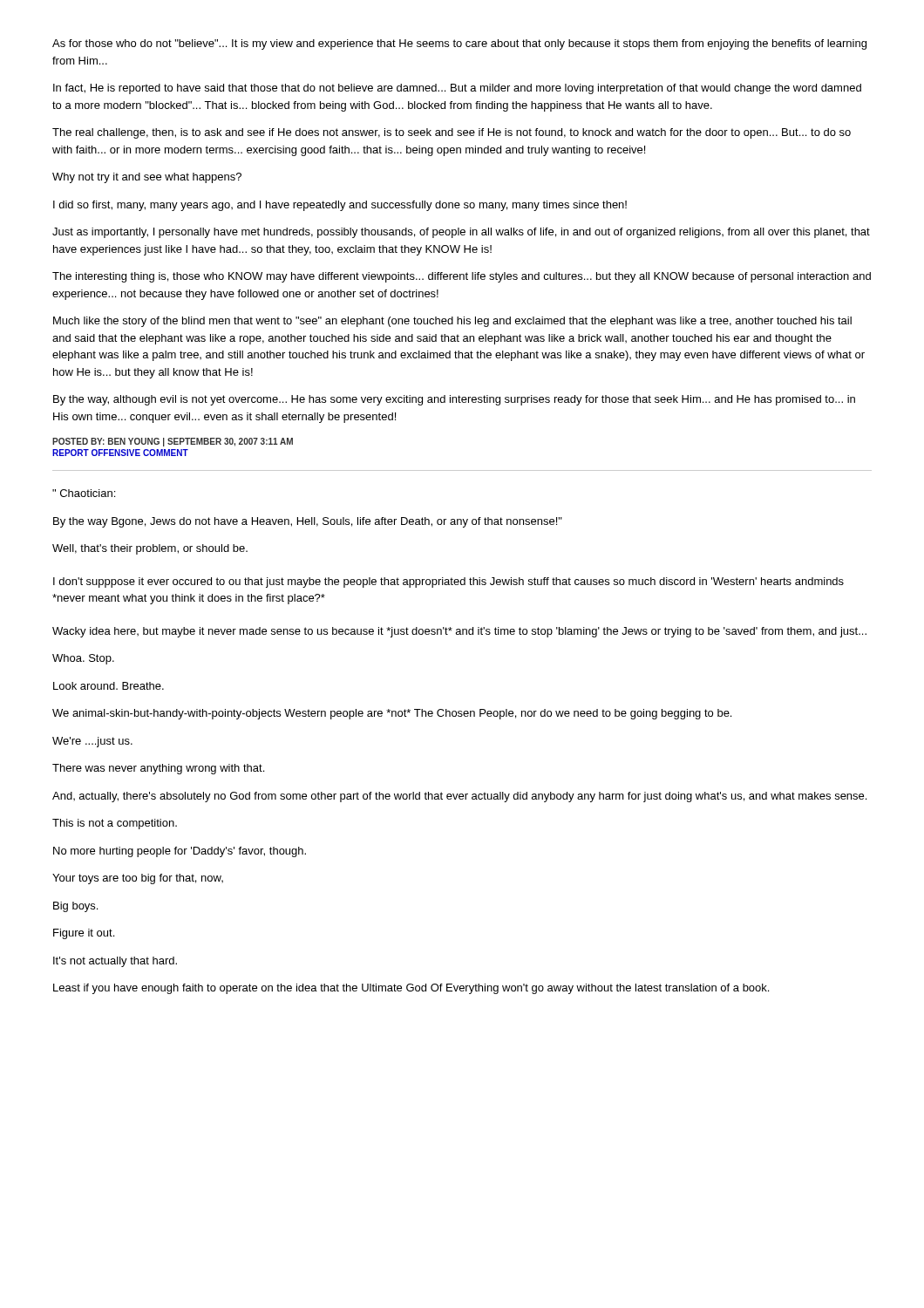Image resolution: width=924 pixels, height=1308 pixels.
Task: Find the text that reads "There was never anything wrong with that."
Action: 159,768
